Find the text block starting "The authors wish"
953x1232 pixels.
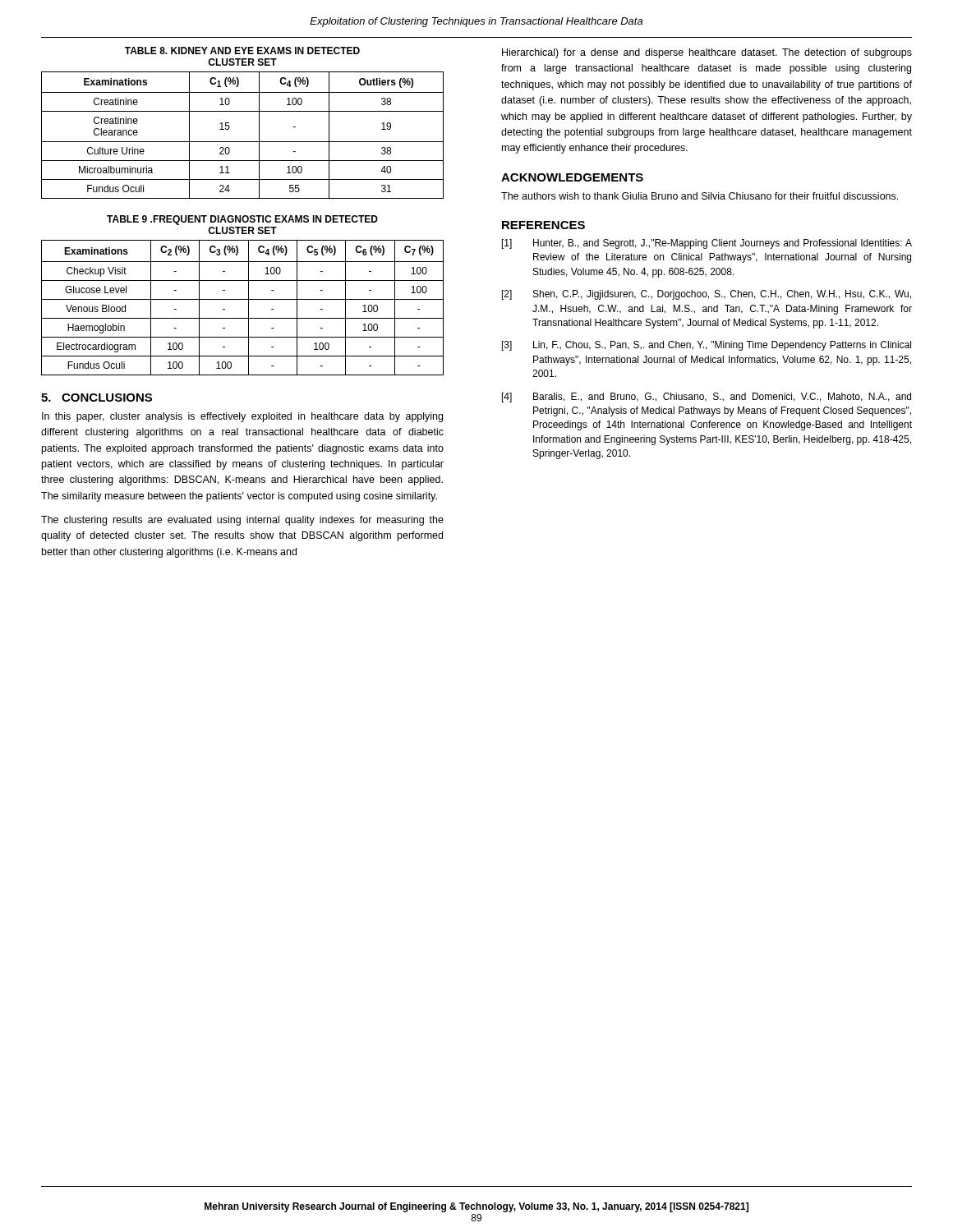click(700, 196)
